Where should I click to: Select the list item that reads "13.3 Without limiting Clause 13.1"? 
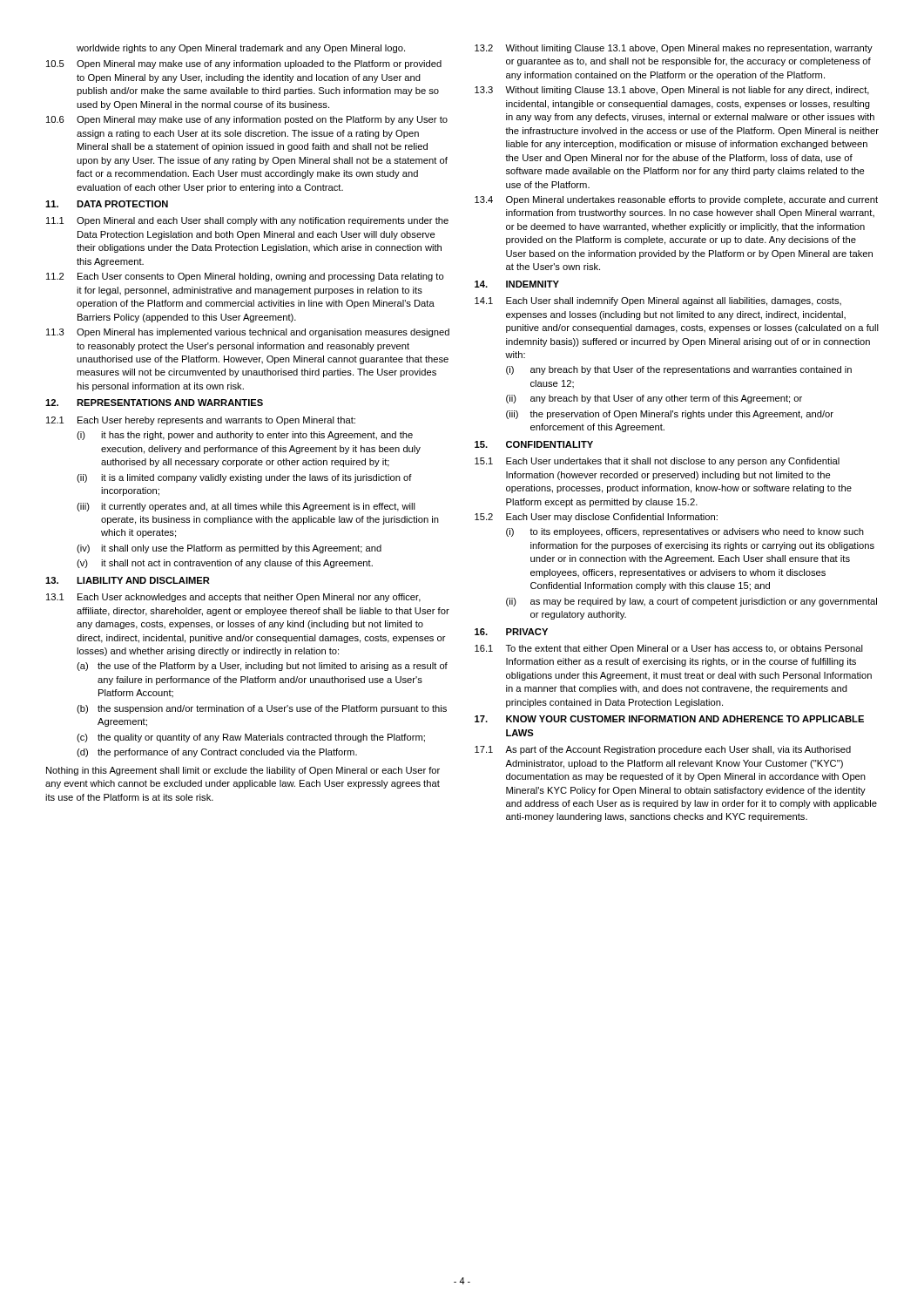point(676,138)
